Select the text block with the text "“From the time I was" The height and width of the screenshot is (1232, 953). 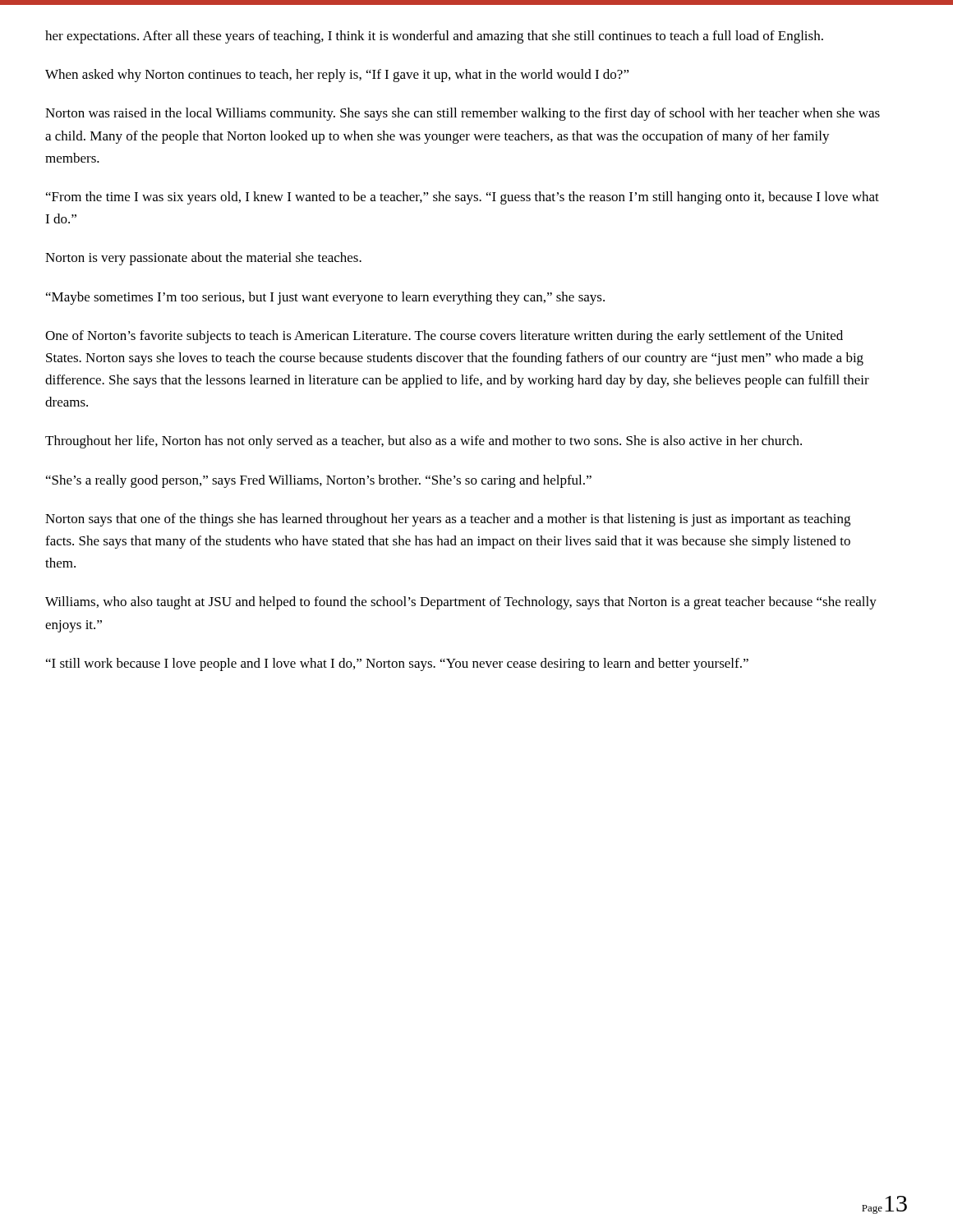coord(462,208)
